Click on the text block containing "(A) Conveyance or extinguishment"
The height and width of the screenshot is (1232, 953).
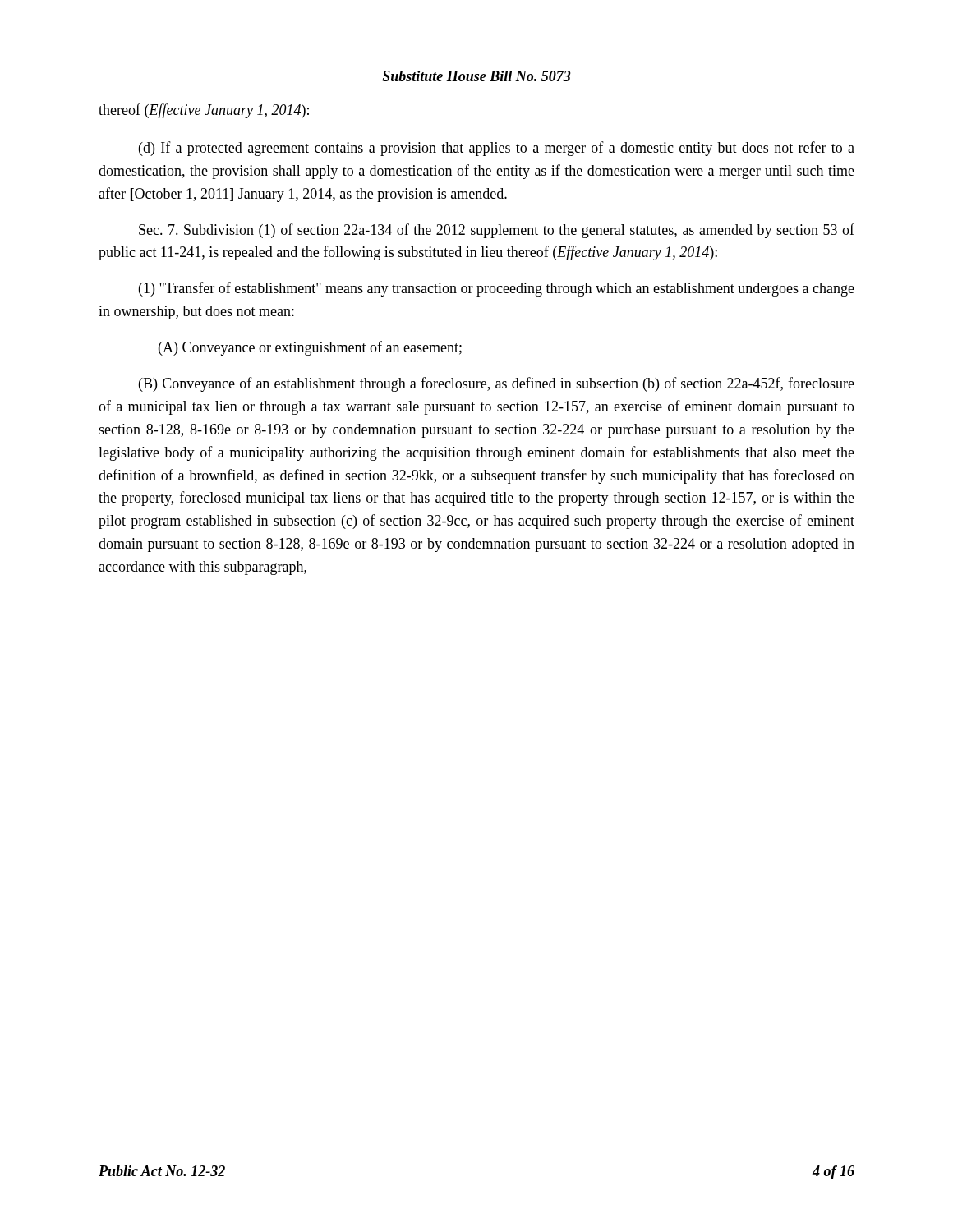310,348
